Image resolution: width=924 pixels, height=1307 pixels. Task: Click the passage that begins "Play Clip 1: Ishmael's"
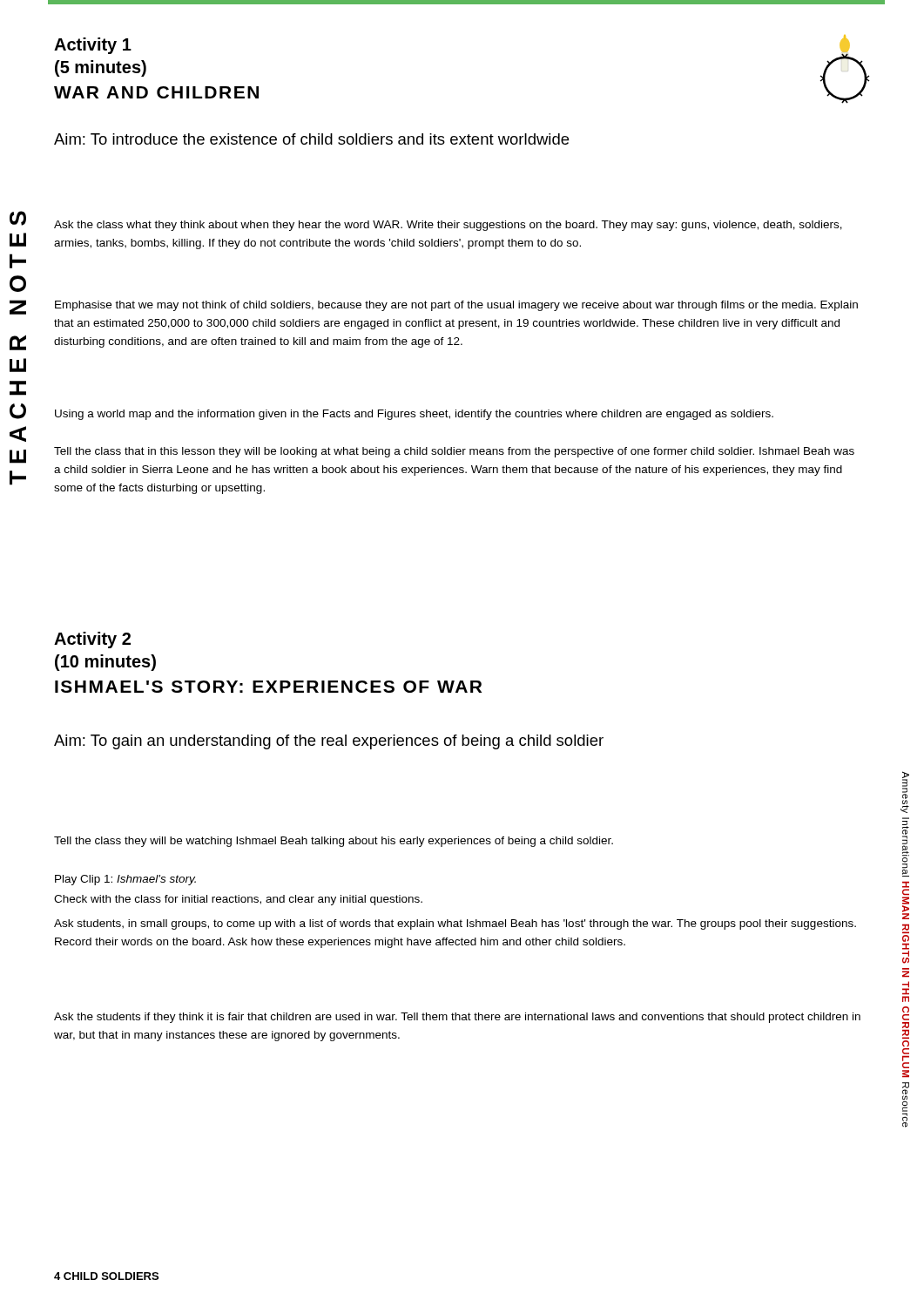click(x=126, y=879)
